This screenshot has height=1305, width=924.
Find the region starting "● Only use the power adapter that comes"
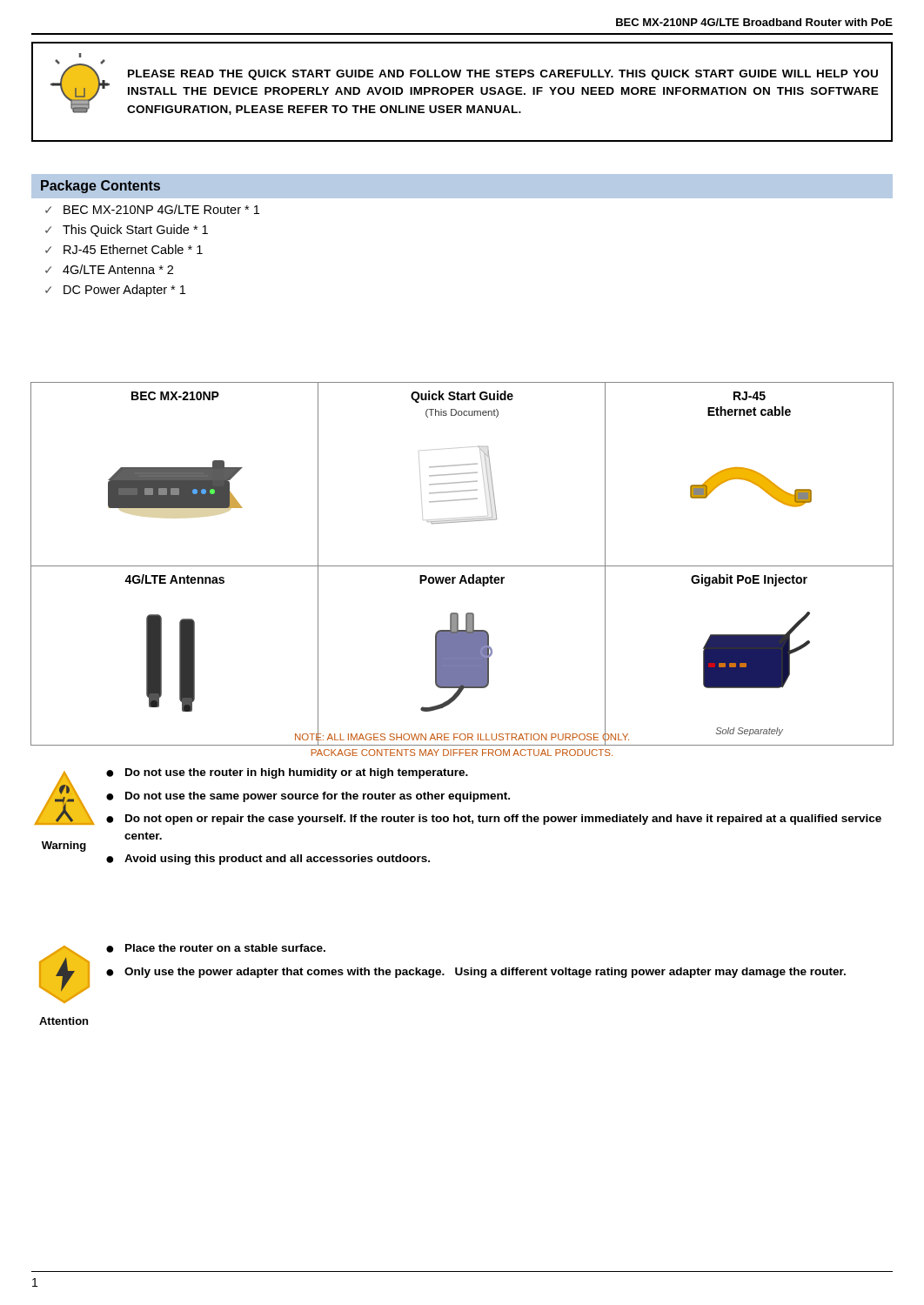[476, 972]
